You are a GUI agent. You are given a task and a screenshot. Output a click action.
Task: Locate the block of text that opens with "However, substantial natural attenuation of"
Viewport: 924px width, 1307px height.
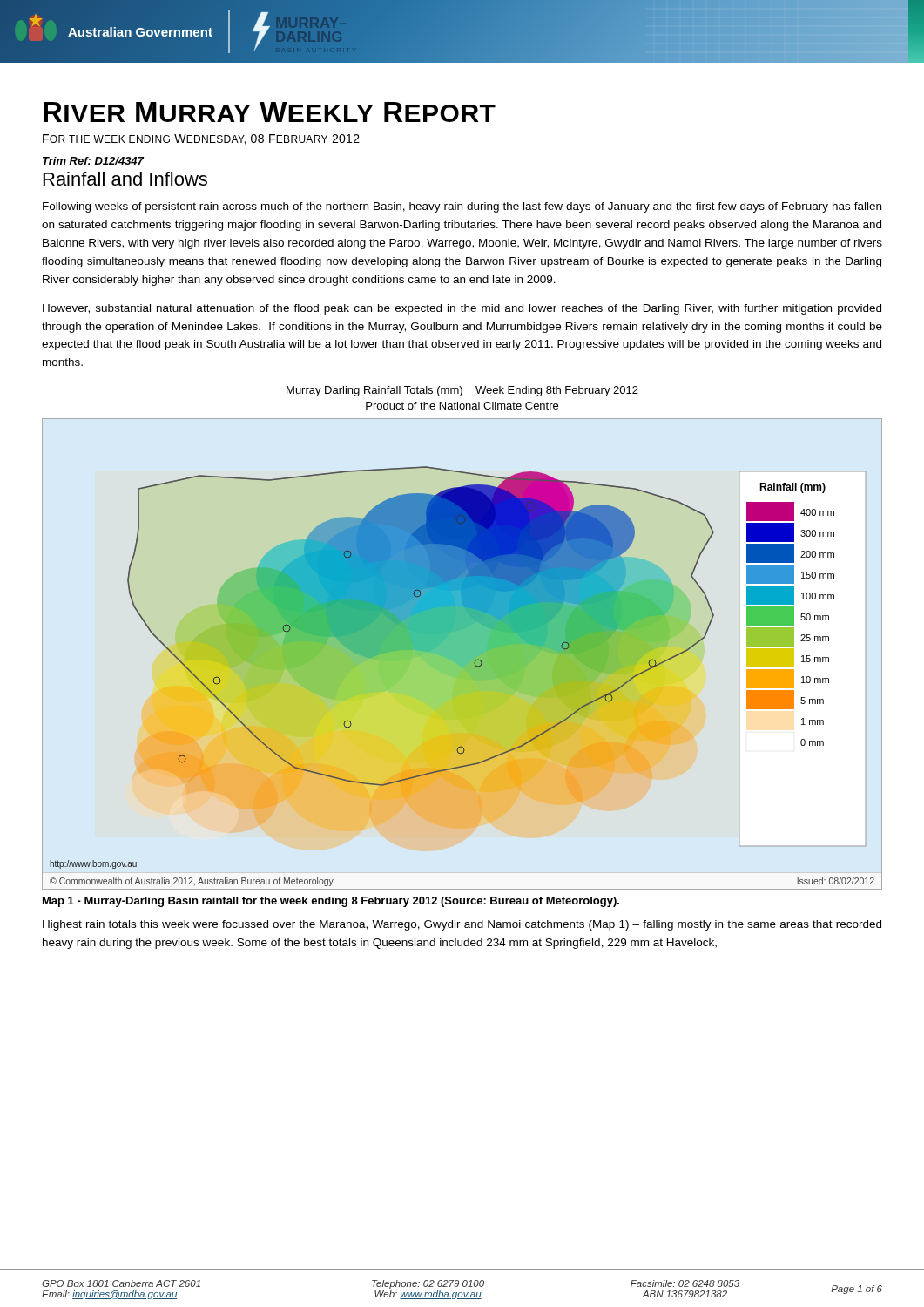(x=462, y=335)
